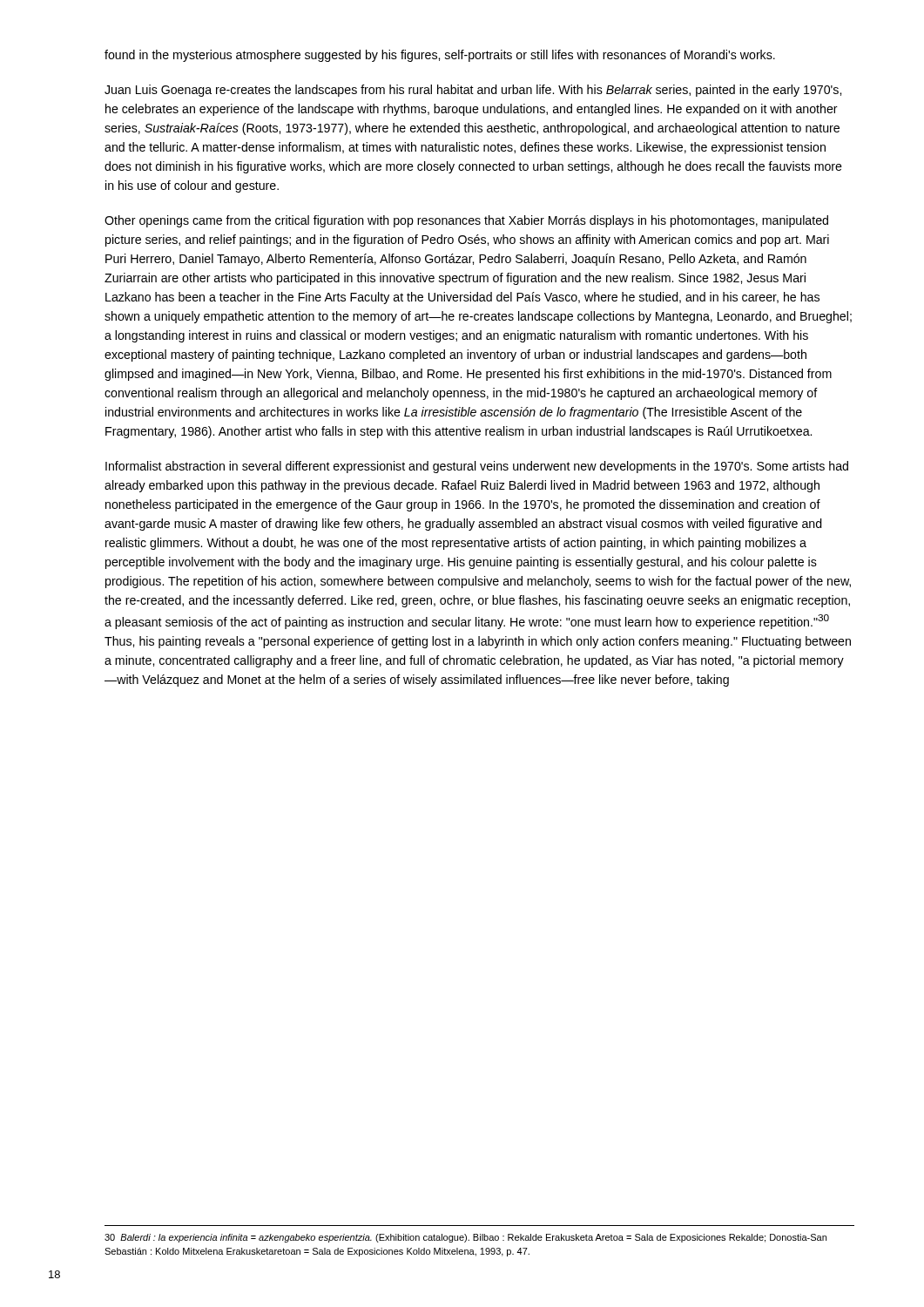
Task: Find the text block starting "Juan Luis Goenaga re-creates the landscapes from"
Action: pyautogui.click(x=473, y=138)
